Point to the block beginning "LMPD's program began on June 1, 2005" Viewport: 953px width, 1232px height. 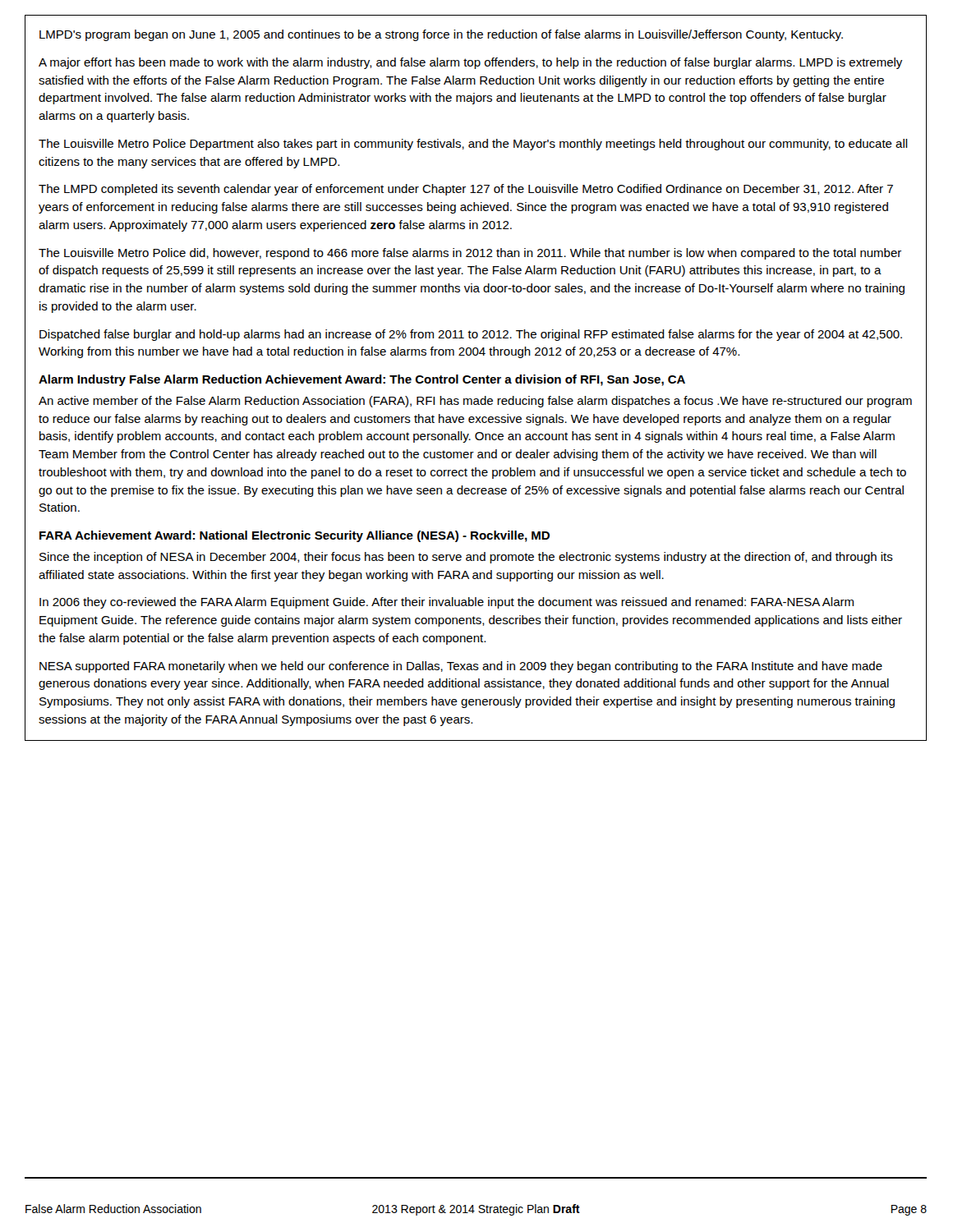[x=441, y=34]
